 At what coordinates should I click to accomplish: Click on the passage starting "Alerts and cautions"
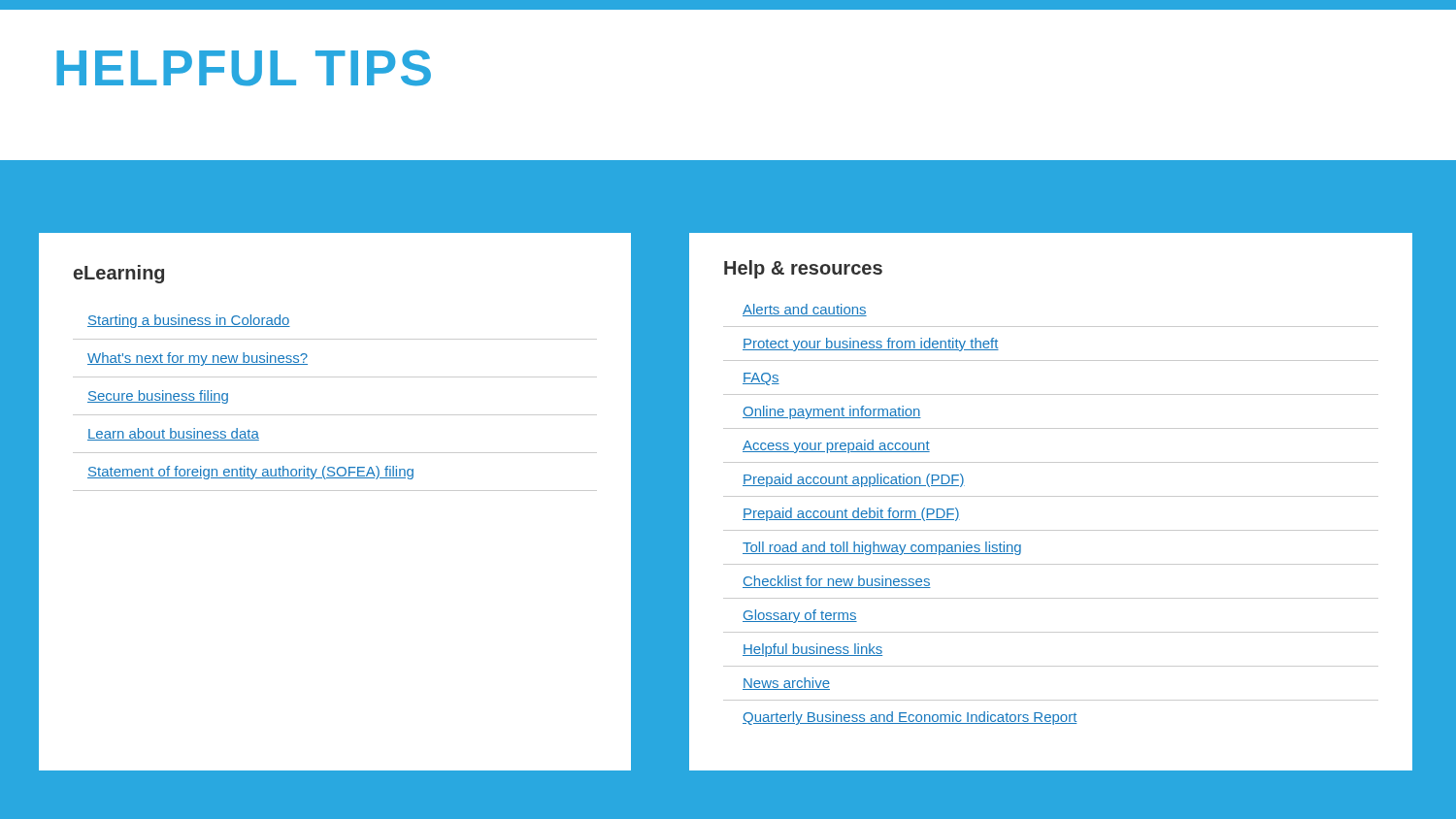(805, 309)
